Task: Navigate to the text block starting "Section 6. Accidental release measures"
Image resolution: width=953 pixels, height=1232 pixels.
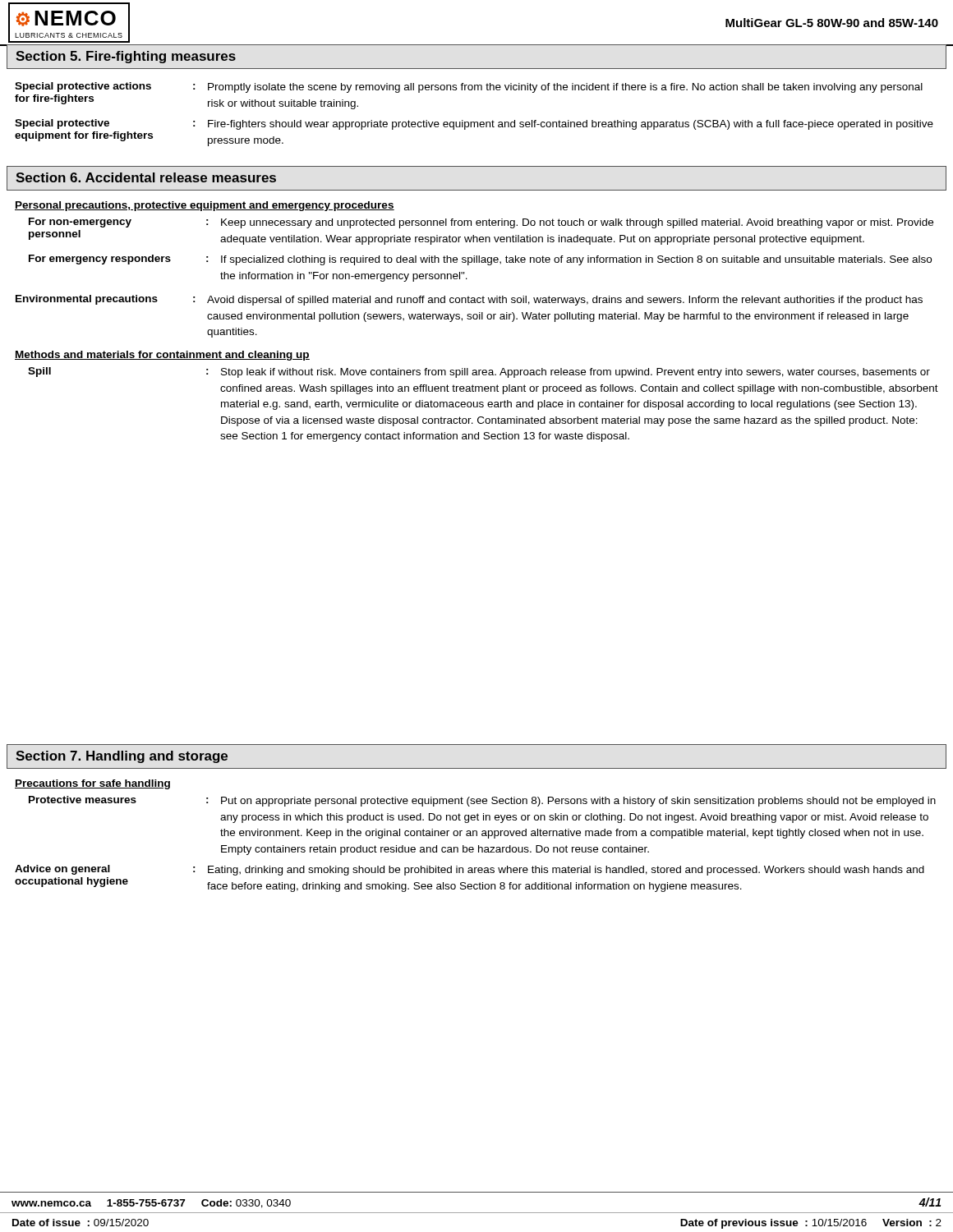Action: point(146,178)
